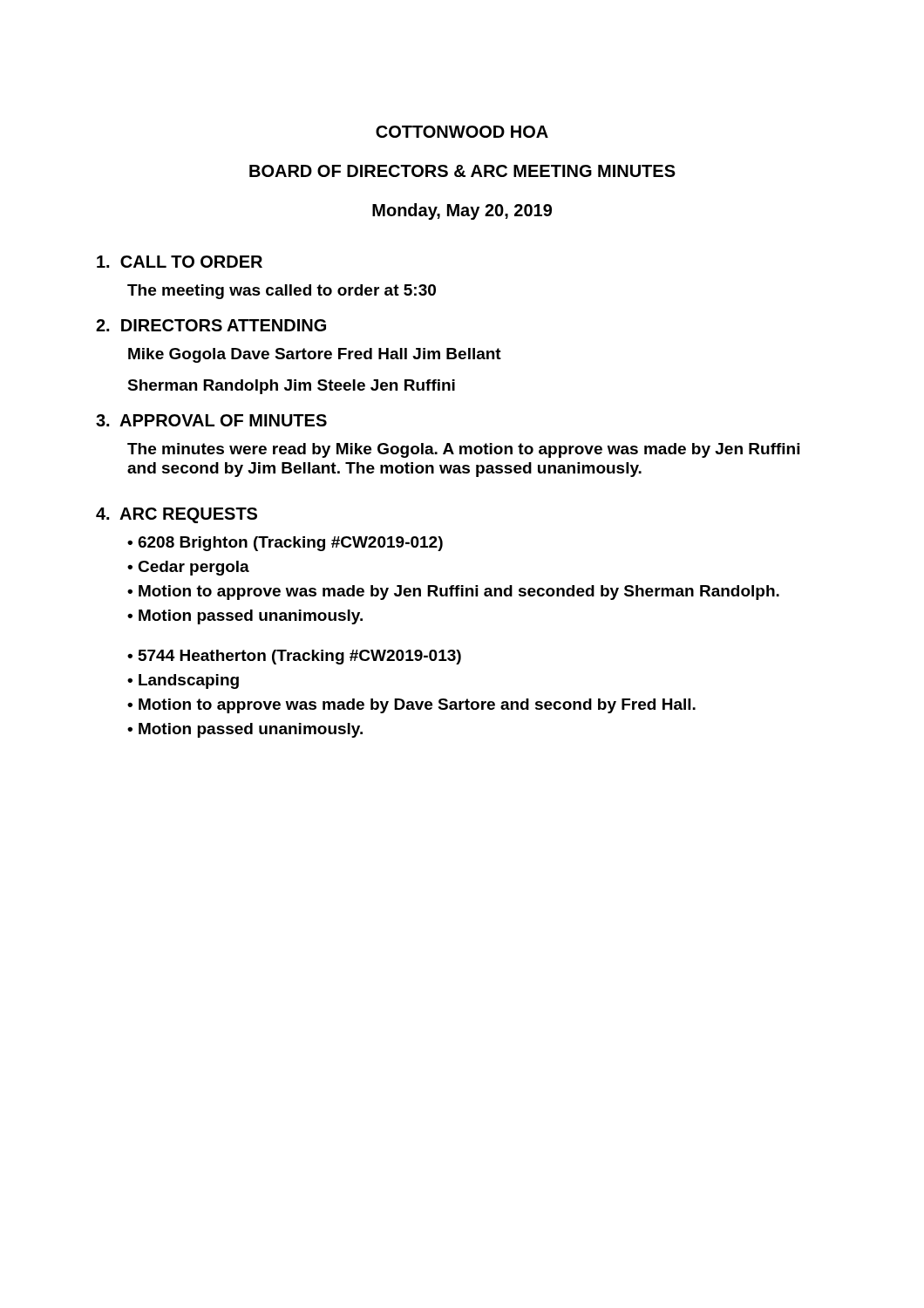The image size is (924, 1308).
Task: Locate the element starting "• 5744 Heatherton"
Action: point(294,655)
